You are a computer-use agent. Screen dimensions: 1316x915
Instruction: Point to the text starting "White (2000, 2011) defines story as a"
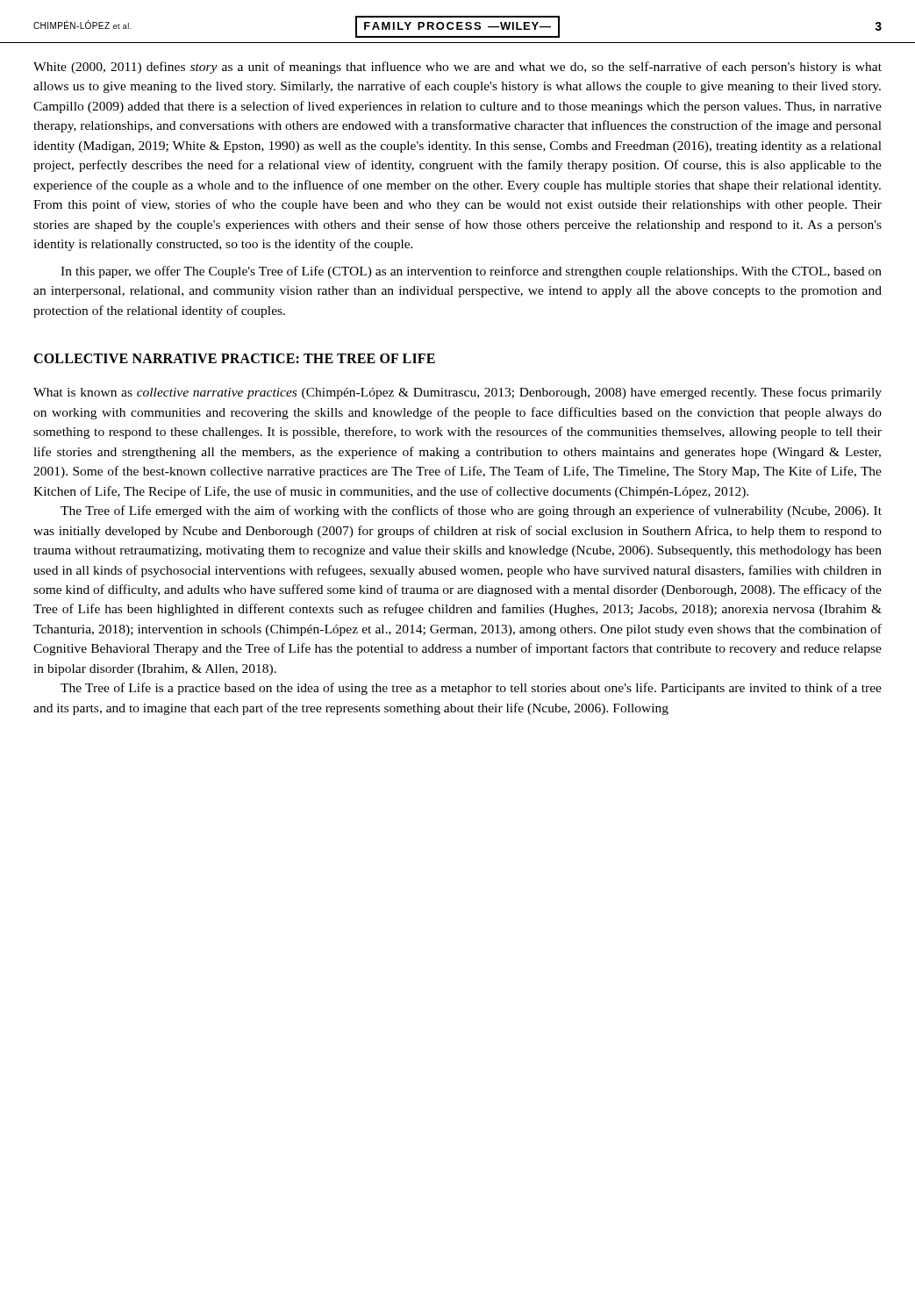tap(458, 189)
